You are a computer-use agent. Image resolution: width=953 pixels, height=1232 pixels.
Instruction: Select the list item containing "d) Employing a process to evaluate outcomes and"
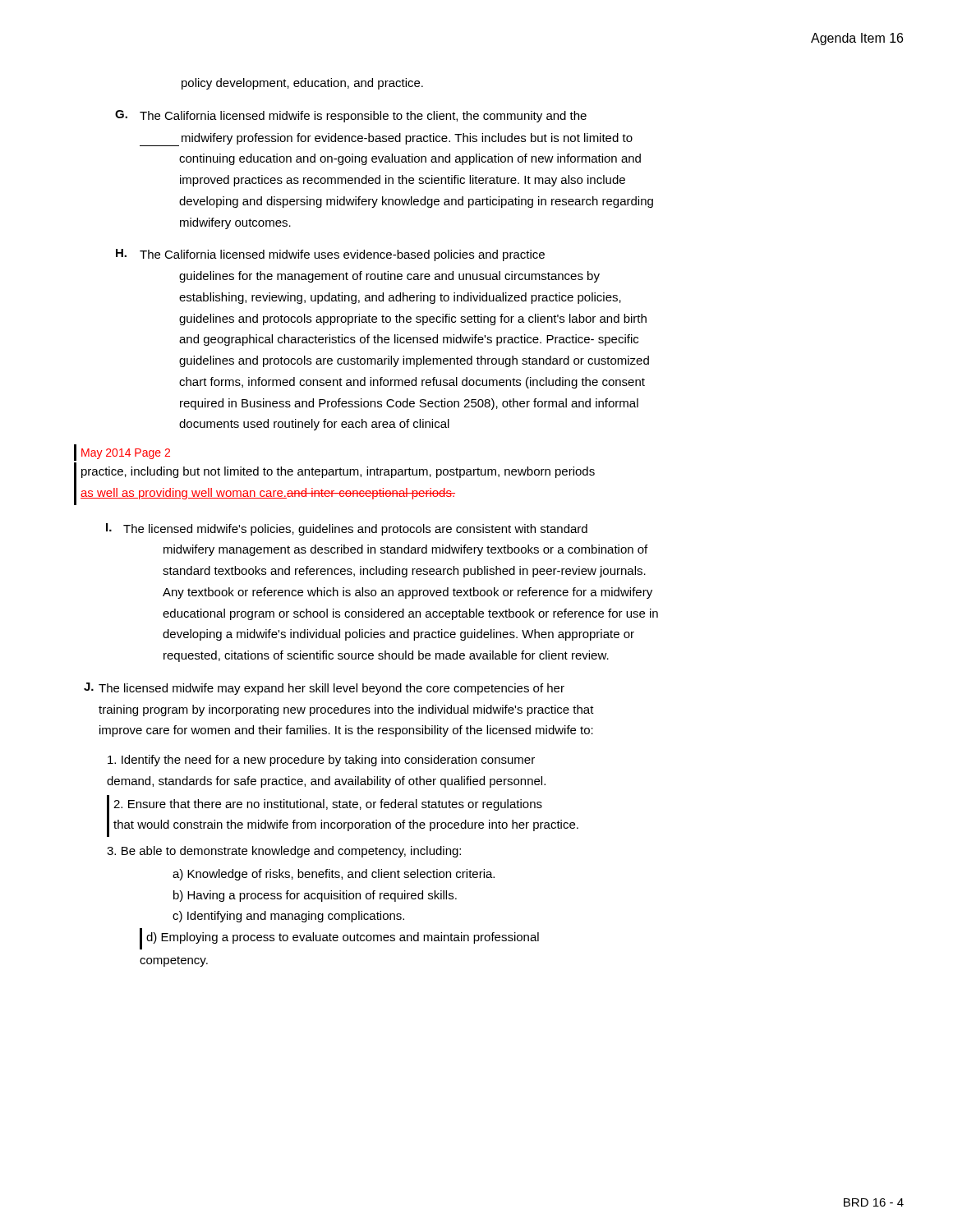[x=343, y=937]
